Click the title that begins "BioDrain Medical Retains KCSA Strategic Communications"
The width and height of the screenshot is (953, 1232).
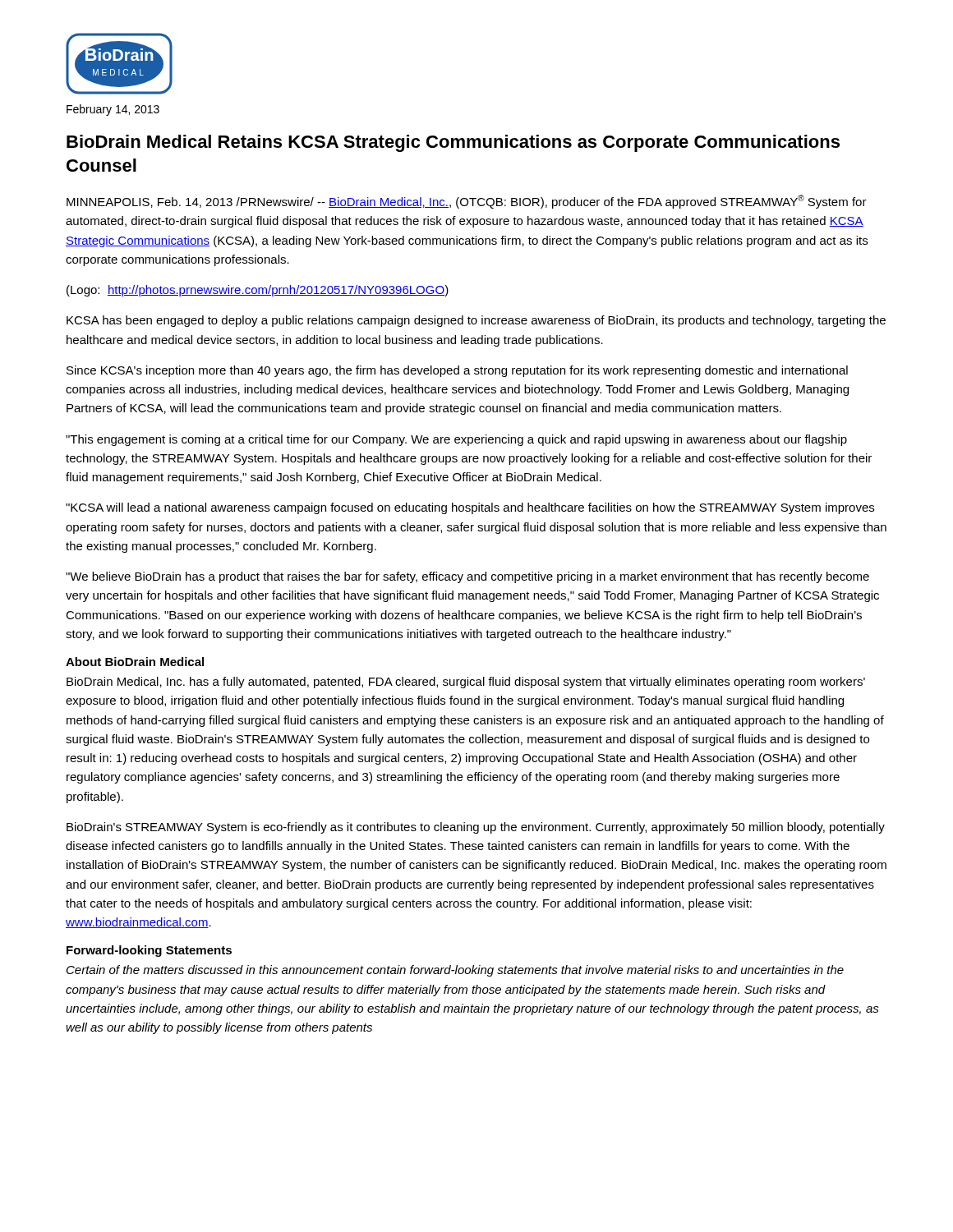[453, 153]
